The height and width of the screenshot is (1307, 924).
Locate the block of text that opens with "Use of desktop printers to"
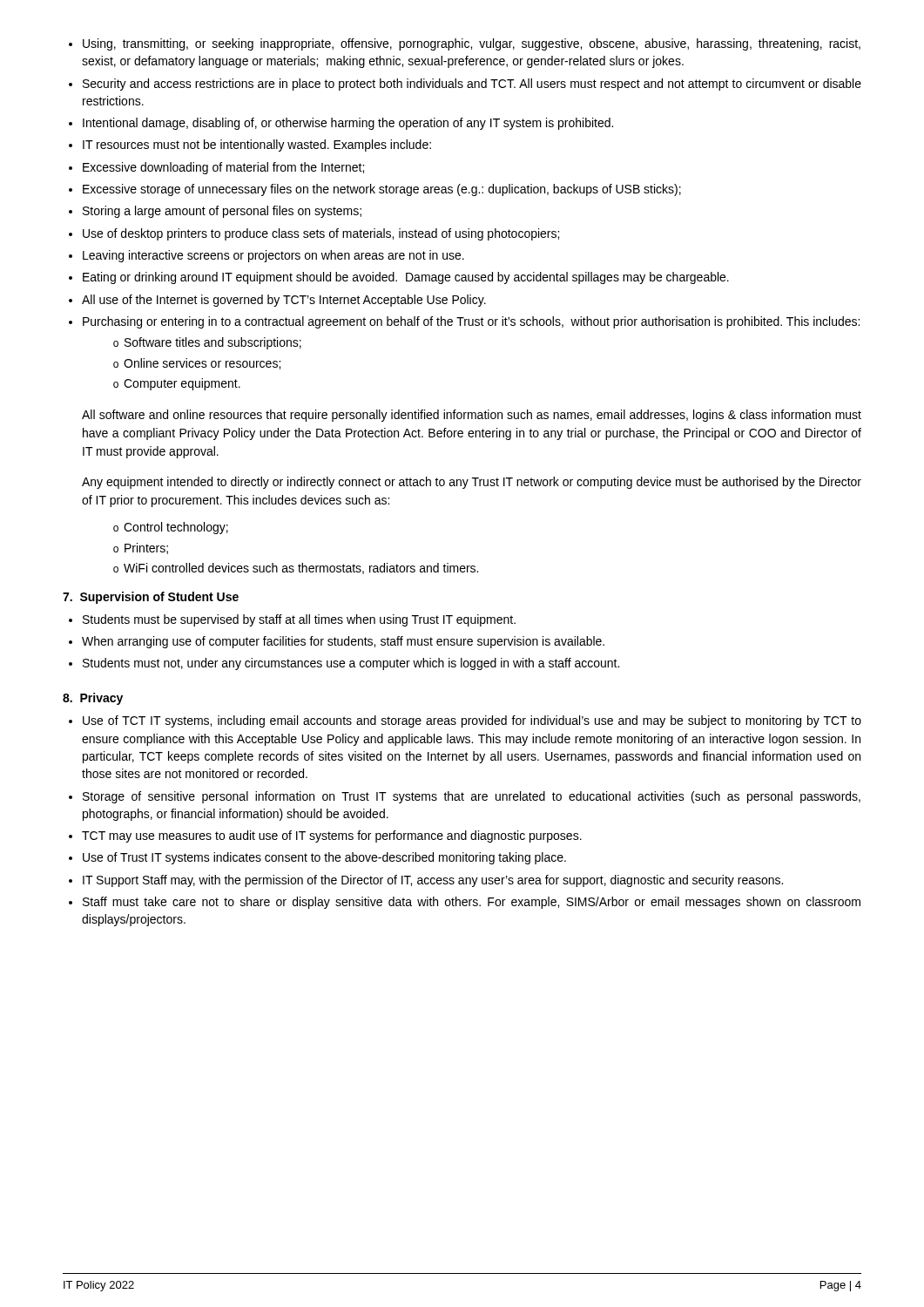pos(472,233)
